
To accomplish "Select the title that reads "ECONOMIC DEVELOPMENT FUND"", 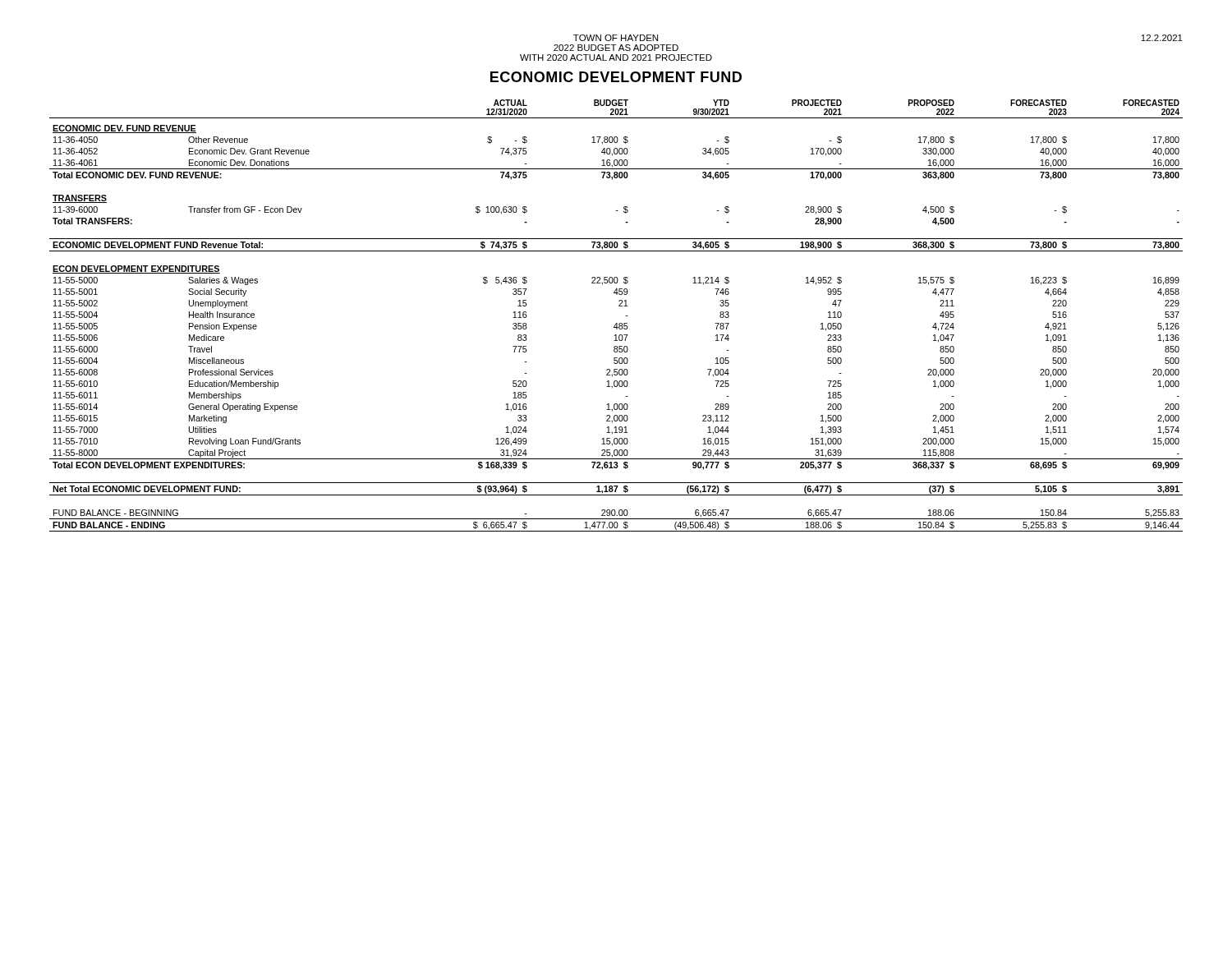I will 616,77.
